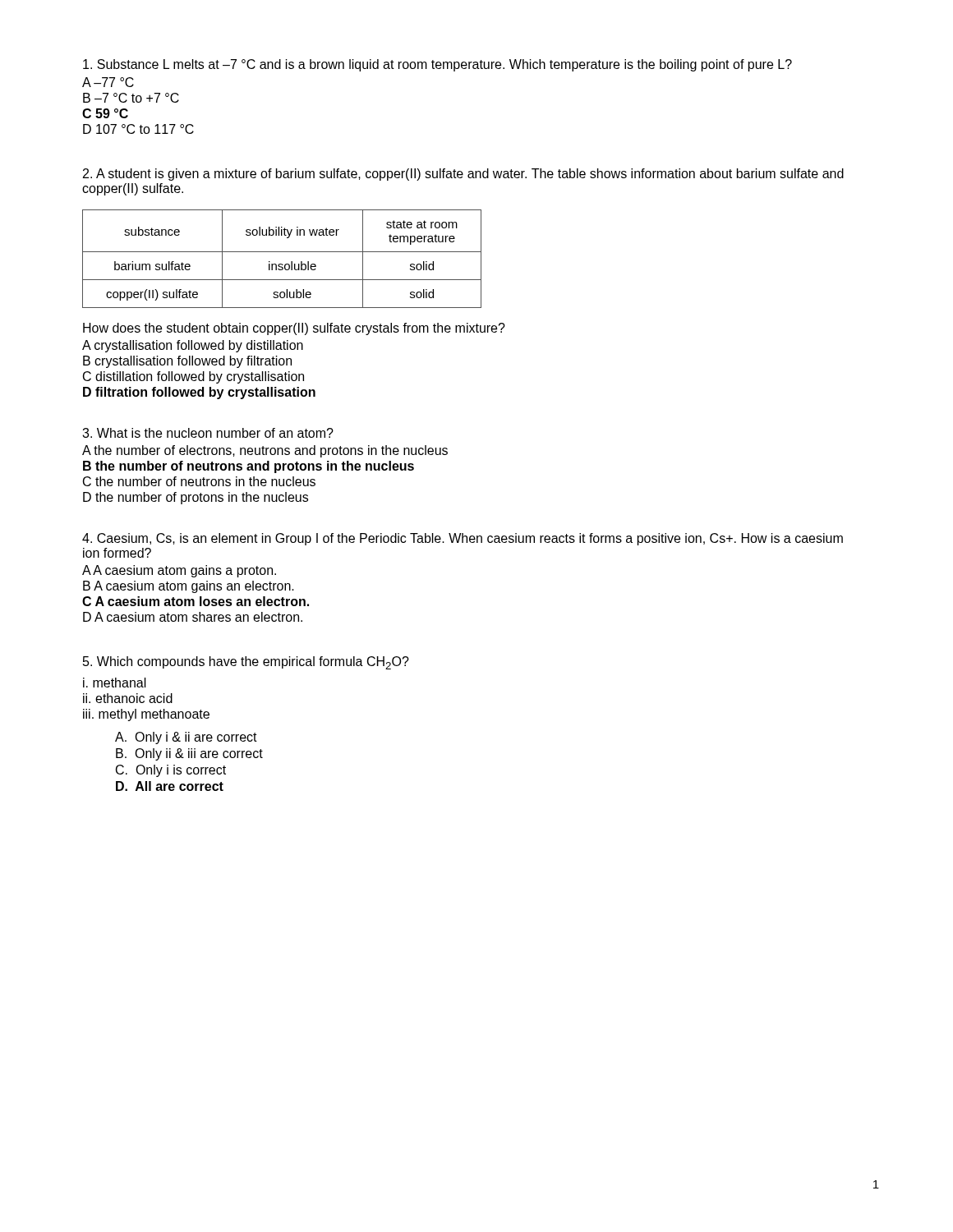Viewport: 953px width, 1232px height.
Task: Click where it says "D 107 °C to 117 °C"
Action: pos(138,129)
